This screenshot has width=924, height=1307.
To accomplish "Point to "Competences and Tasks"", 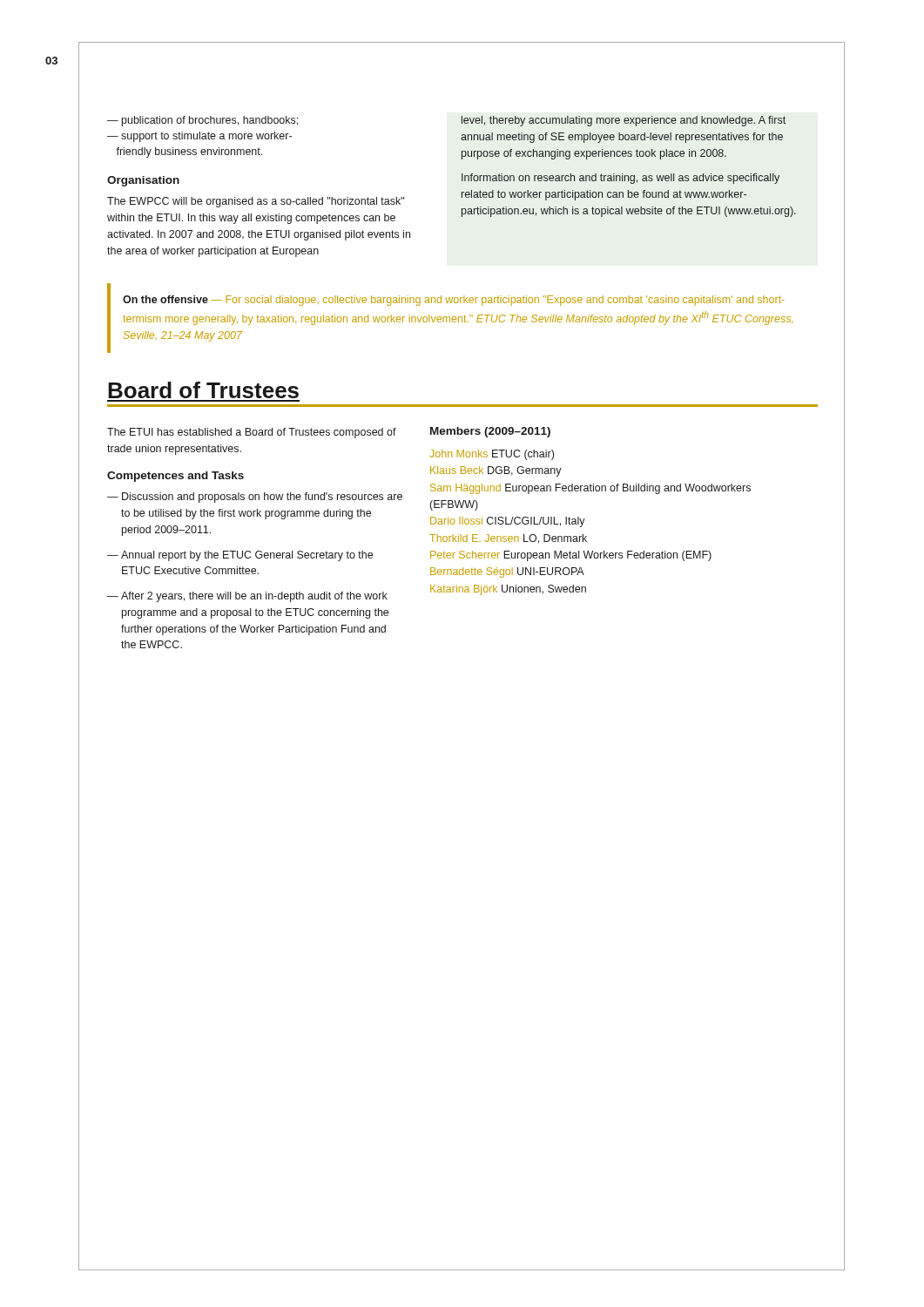I will 176,476.
